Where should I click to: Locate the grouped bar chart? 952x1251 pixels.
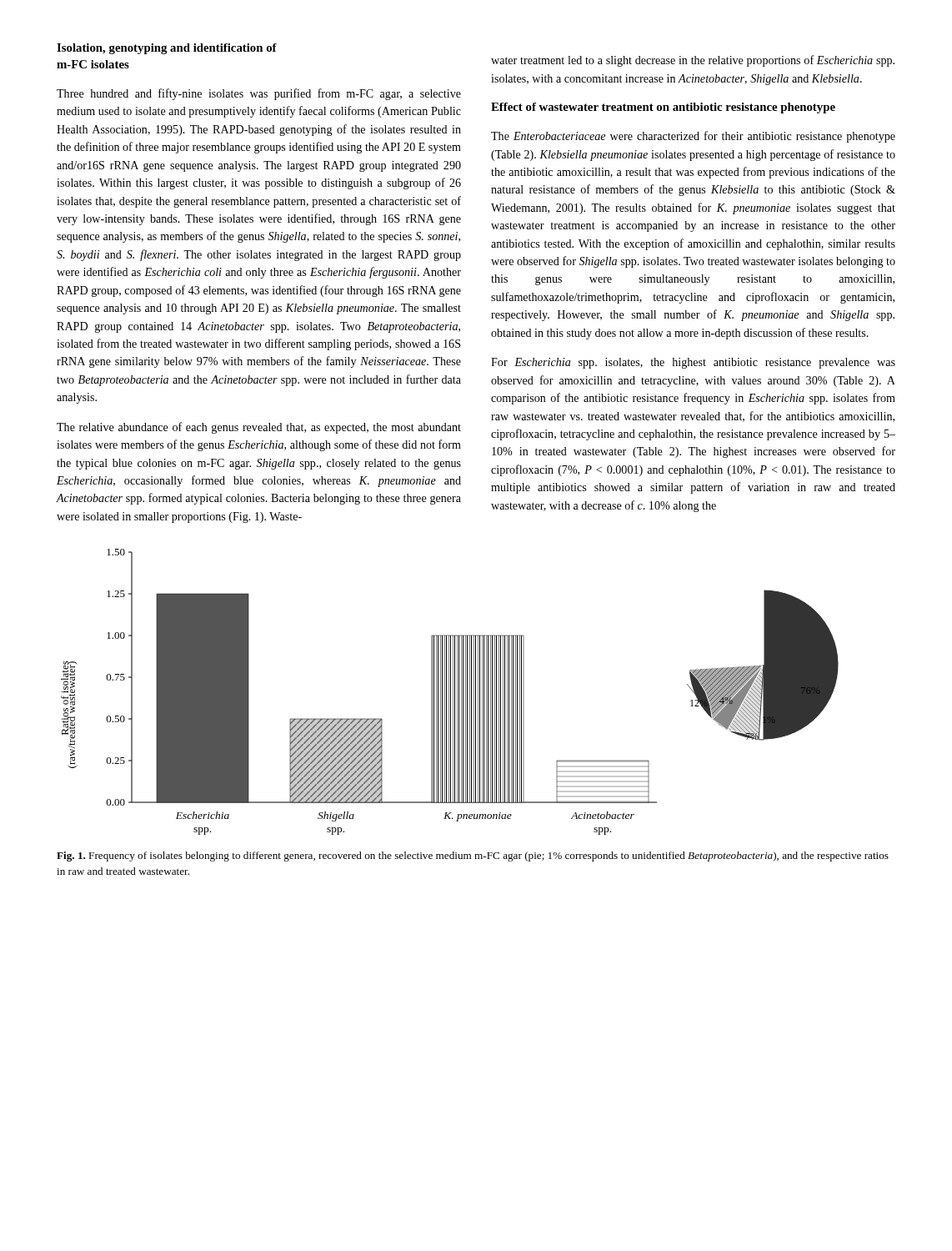476,694
